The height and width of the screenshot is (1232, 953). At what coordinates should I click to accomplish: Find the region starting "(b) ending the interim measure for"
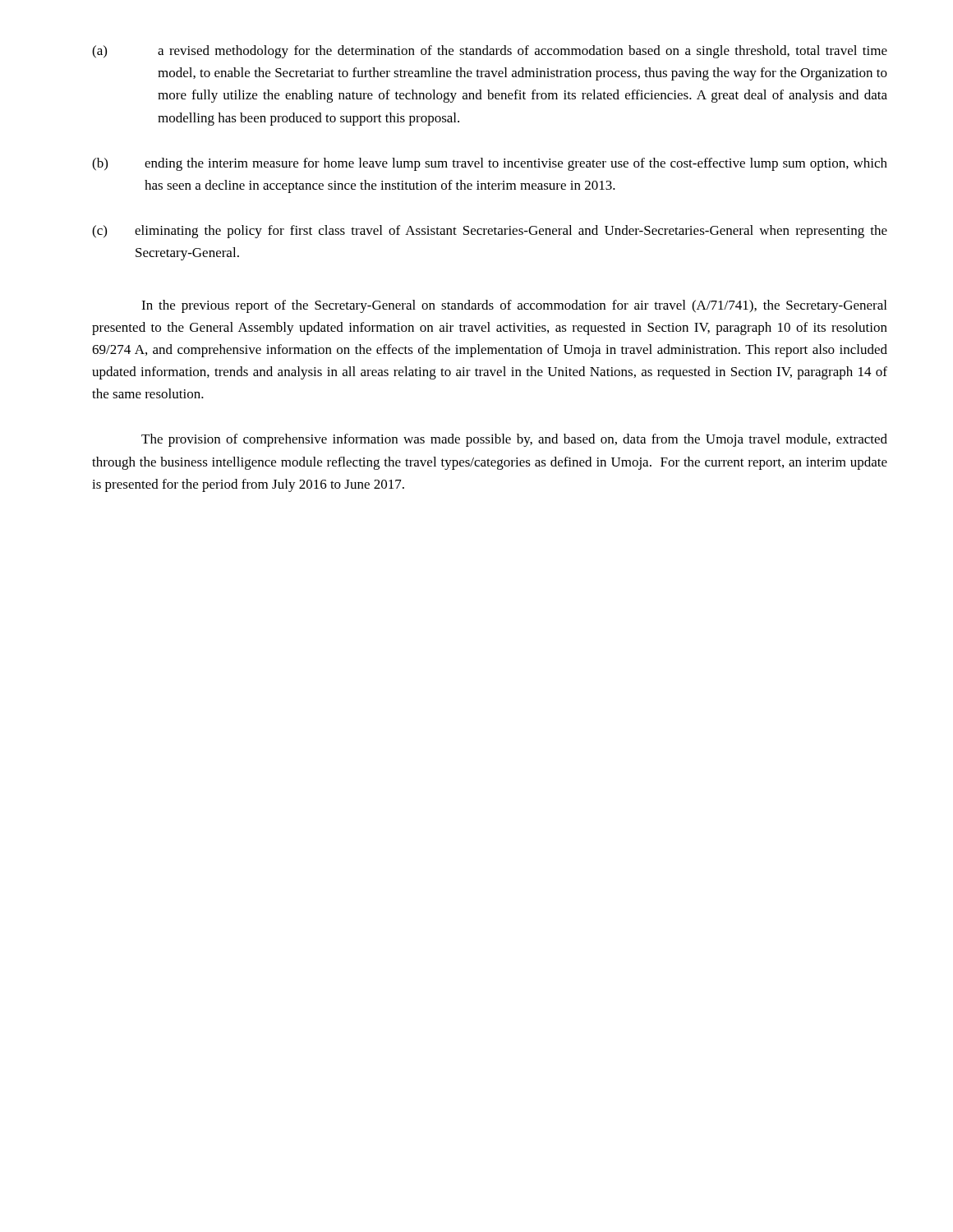(x=490, y=174)
